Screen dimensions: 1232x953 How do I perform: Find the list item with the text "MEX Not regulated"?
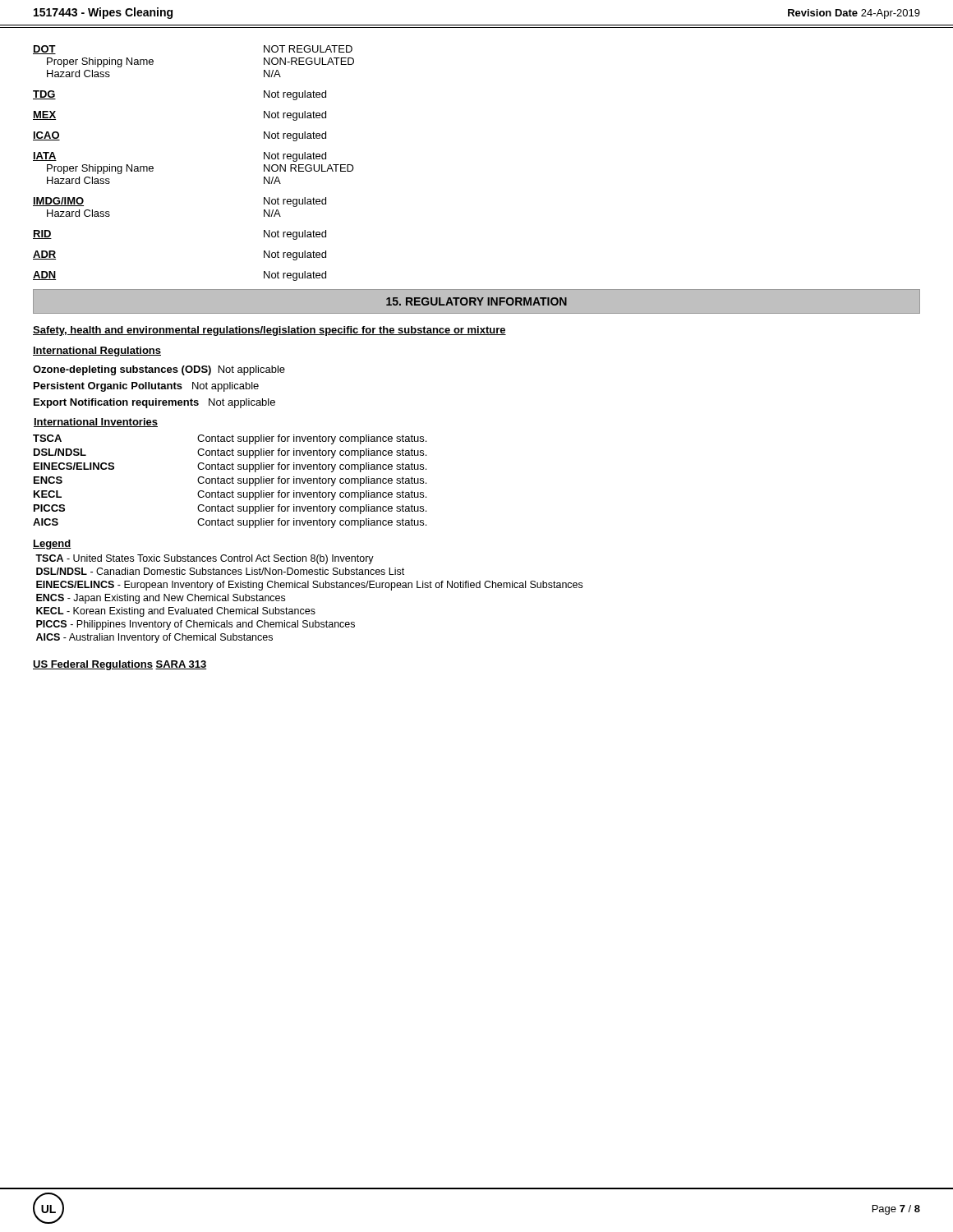click(44, 115)
